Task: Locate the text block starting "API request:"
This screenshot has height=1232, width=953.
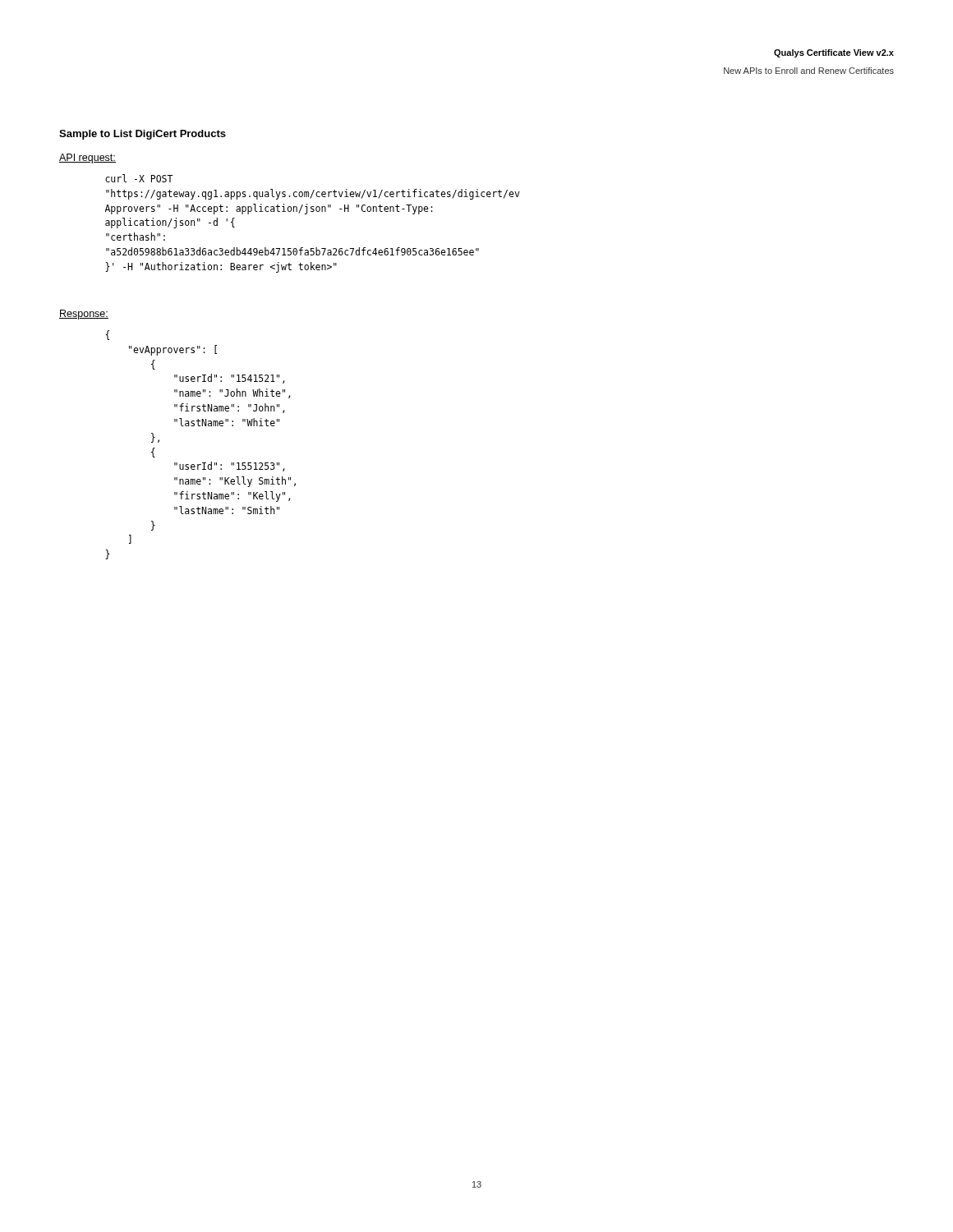Action: click(x=87, y=158)
